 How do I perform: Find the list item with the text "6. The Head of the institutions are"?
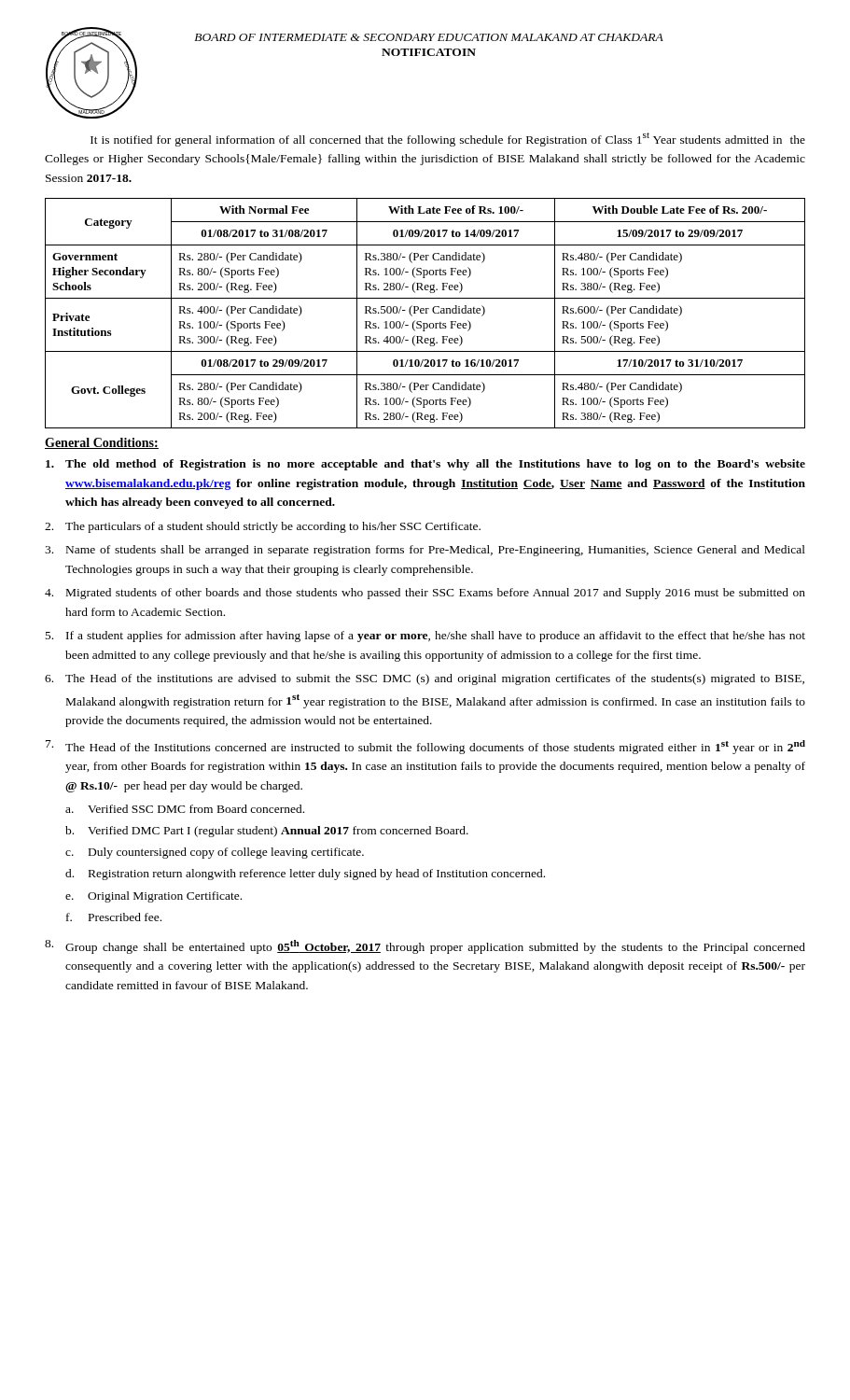click(x=425, y=700)
